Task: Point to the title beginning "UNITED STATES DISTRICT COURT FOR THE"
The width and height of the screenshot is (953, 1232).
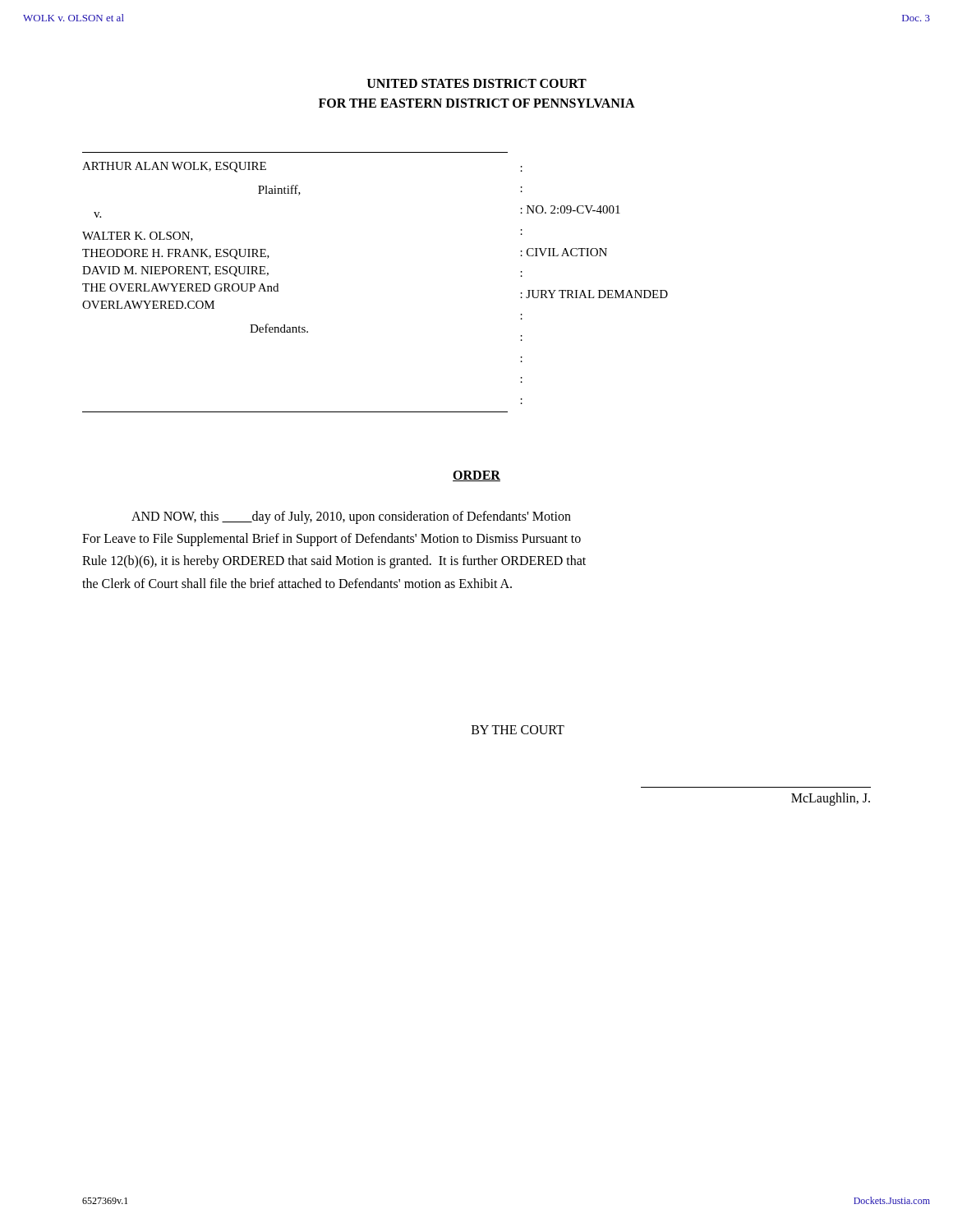Action: click(476, 93)
